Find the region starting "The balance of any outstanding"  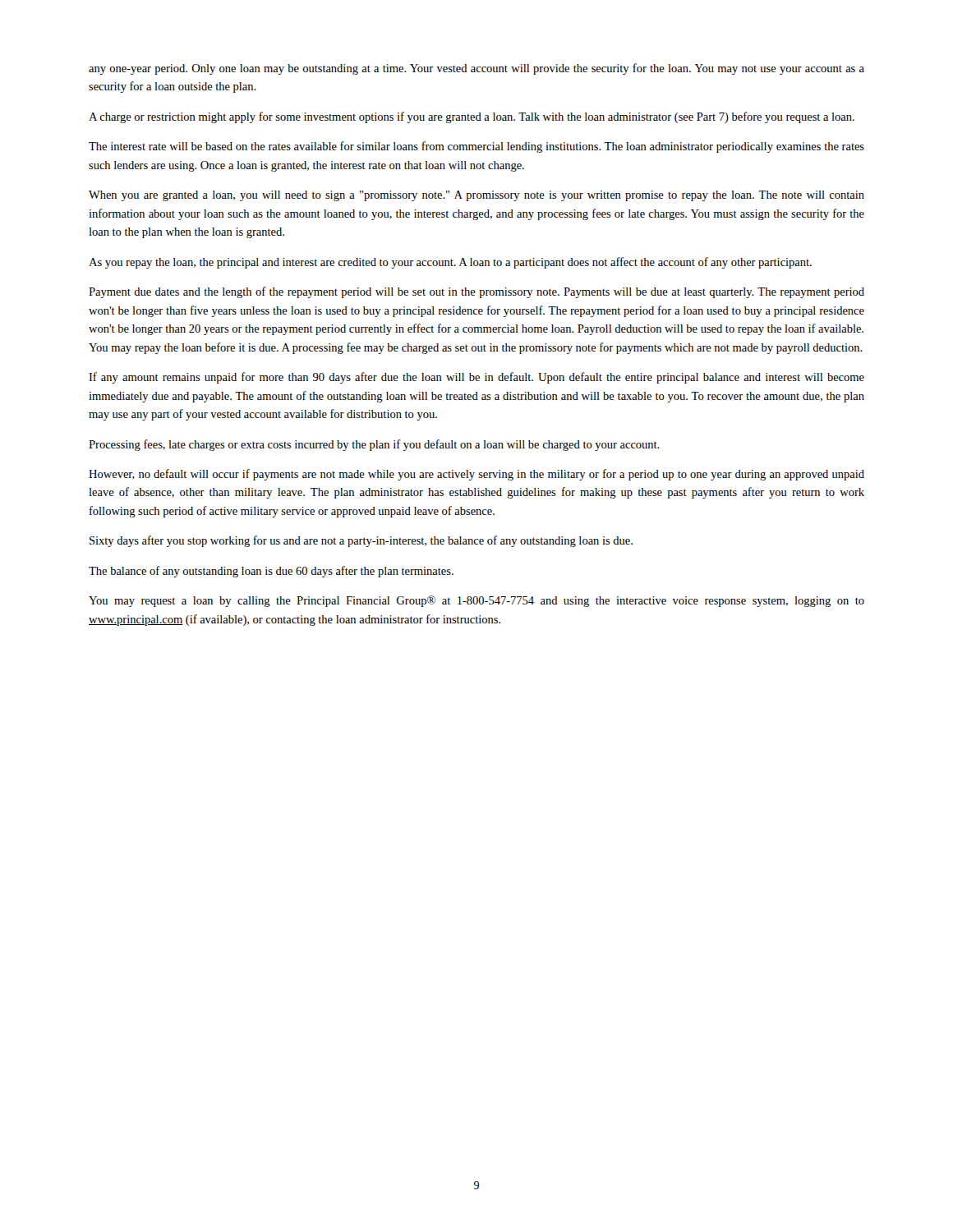coord(271,571)
